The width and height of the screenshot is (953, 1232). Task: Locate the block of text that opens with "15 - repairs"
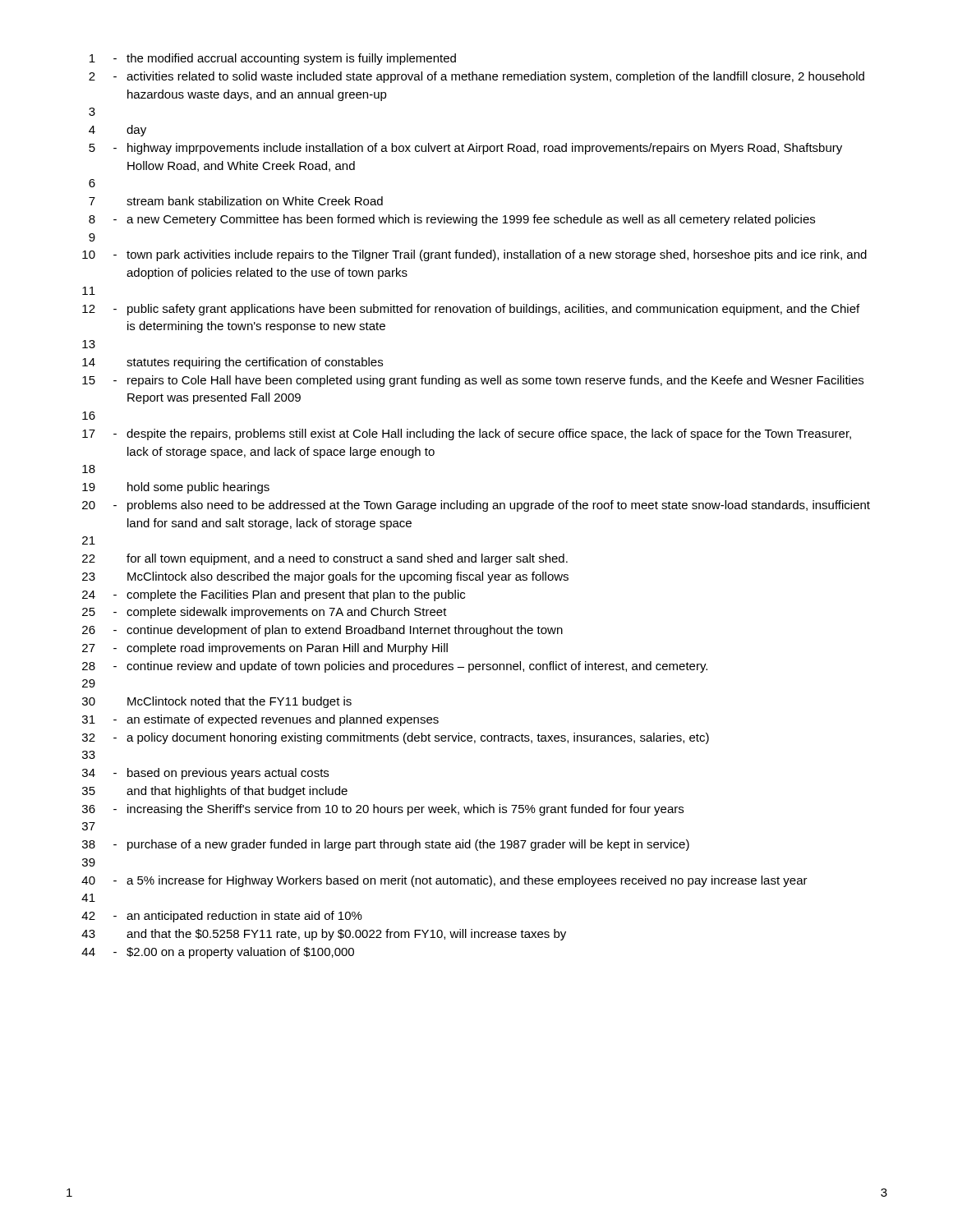pyautogui.click(x=468, y=389)
